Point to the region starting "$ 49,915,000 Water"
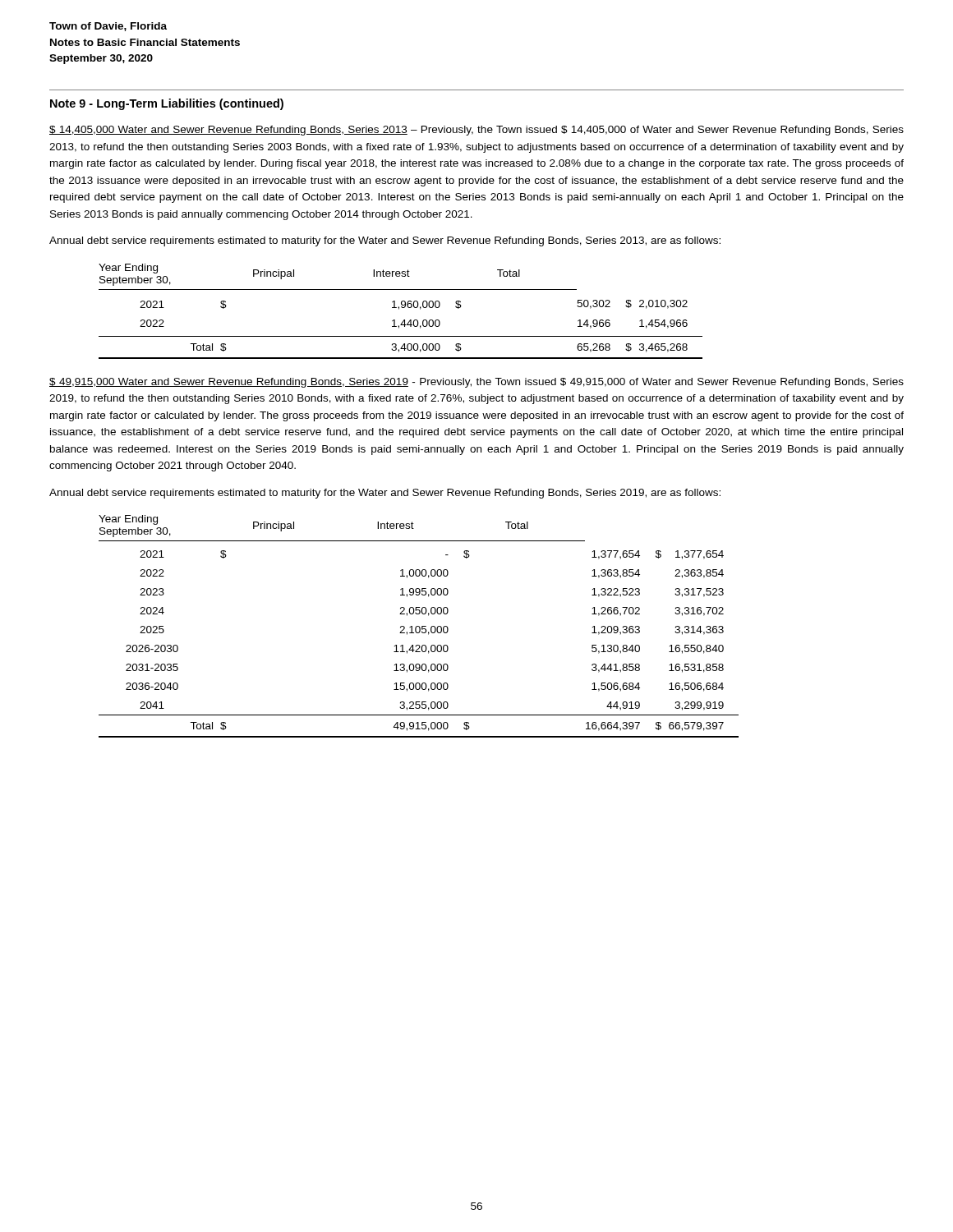The height and width of the screenshot is (1232, 953). (476, 423)
